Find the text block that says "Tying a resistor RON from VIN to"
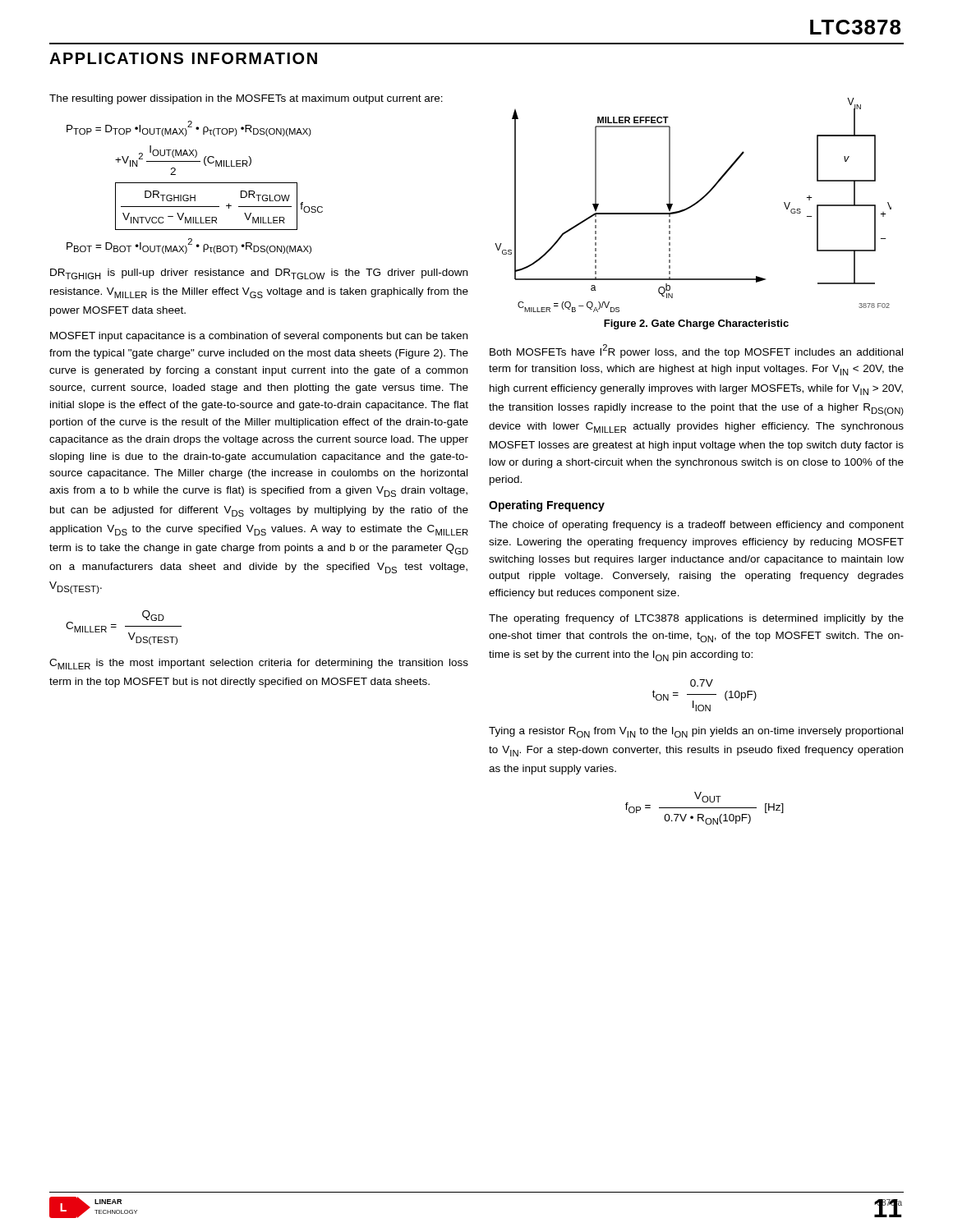This screenshot has height=1232, width=953. [696, 749]
